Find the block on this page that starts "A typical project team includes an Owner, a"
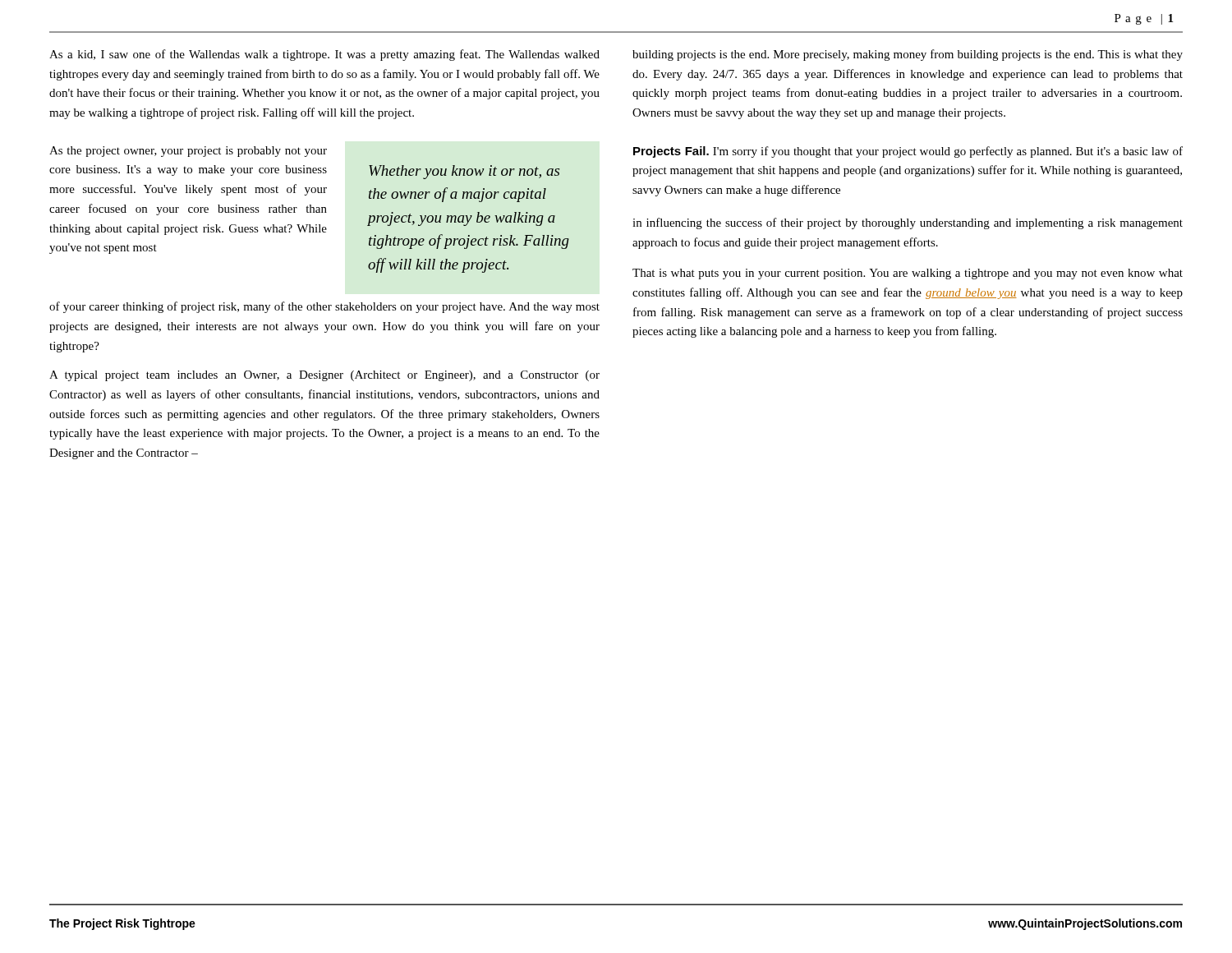The width and height of the screenshot is (1232, 953). click(324, 415)
